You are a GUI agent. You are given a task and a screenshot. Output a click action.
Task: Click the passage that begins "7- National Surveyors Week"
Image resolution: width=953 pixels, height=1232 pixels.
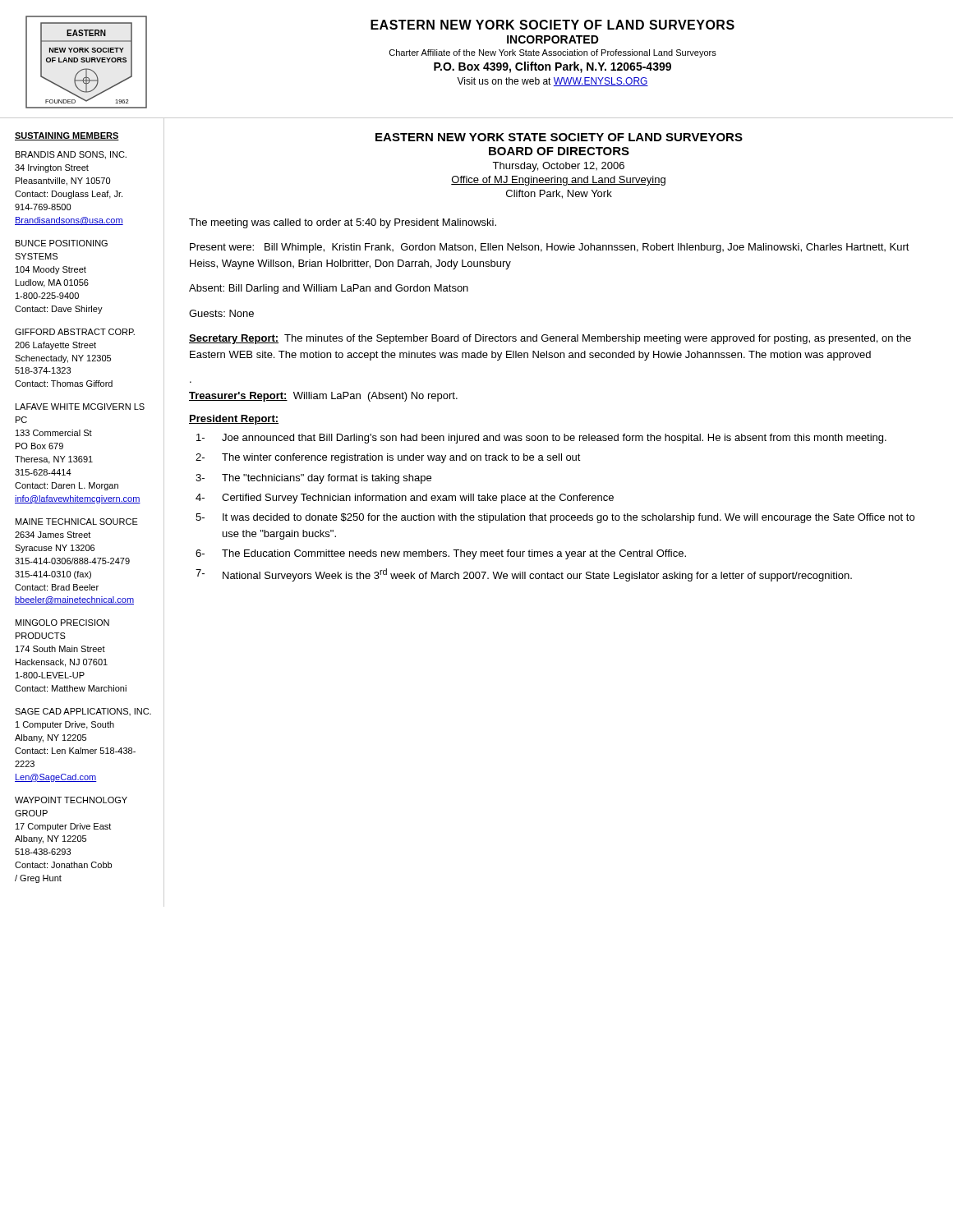pos(559,575)
